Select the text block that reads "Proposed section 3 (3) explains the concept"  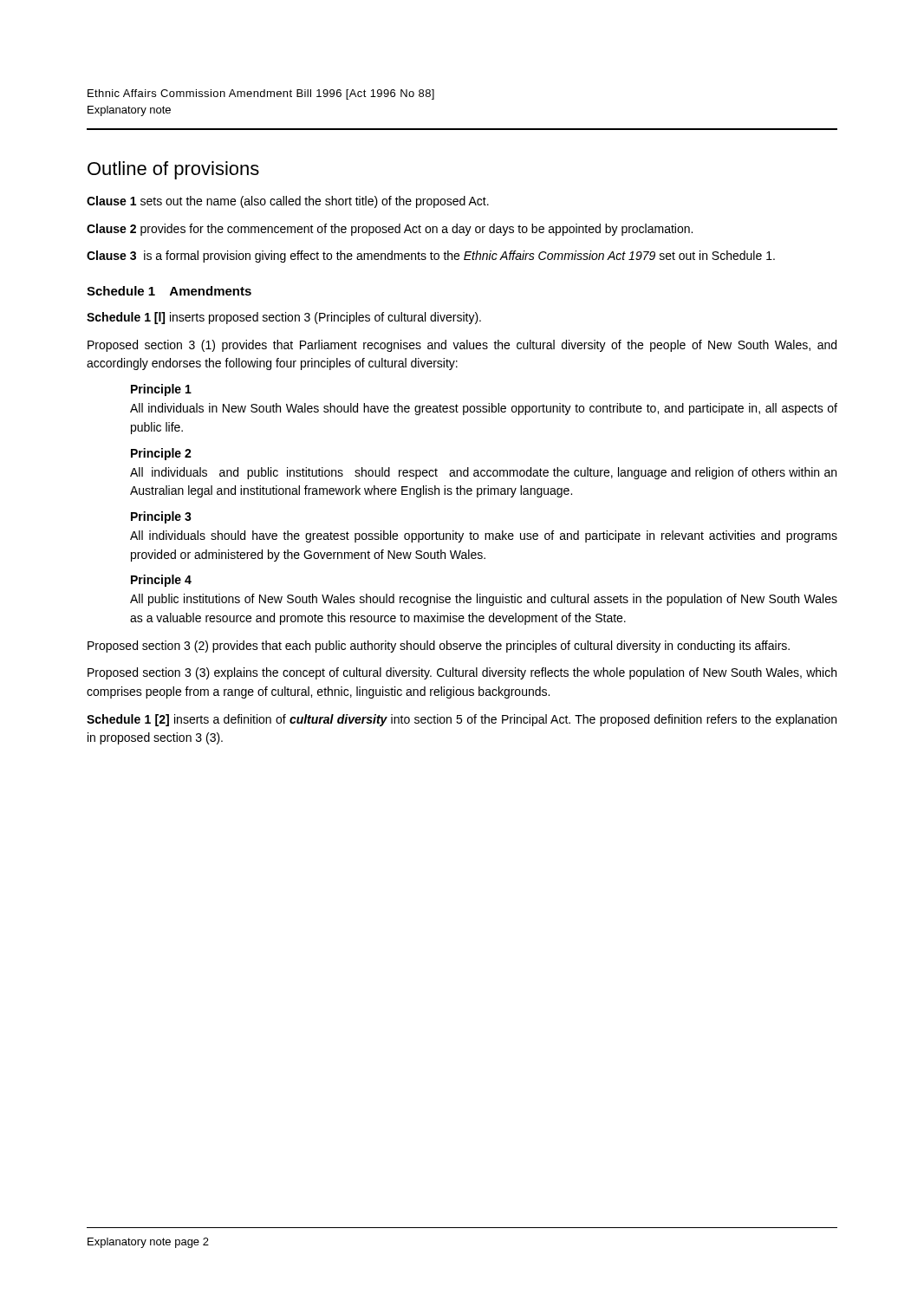(462, 682)
